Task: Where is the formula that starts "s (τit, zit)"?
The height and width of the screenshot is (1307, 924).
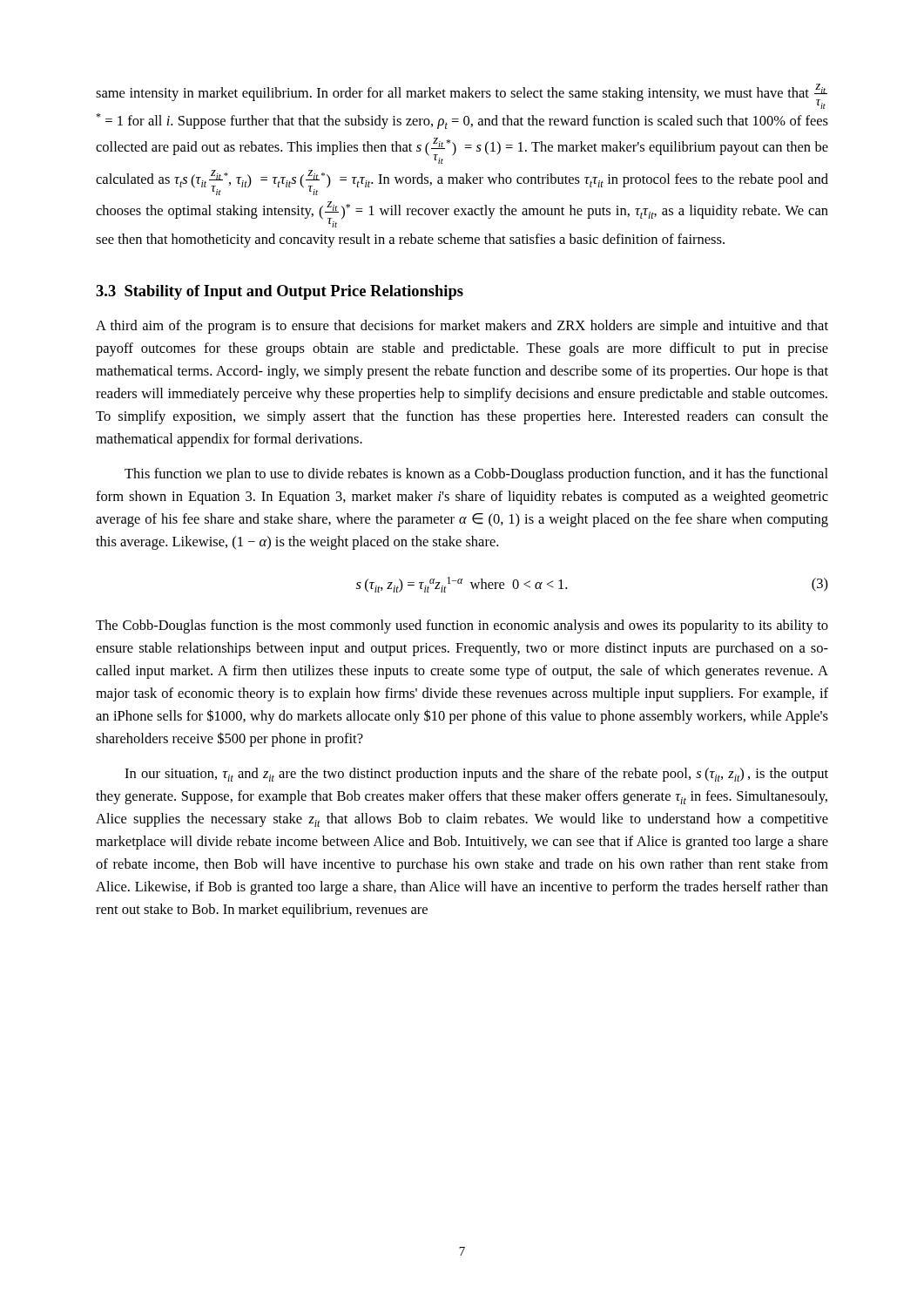Action: (475, 584)
